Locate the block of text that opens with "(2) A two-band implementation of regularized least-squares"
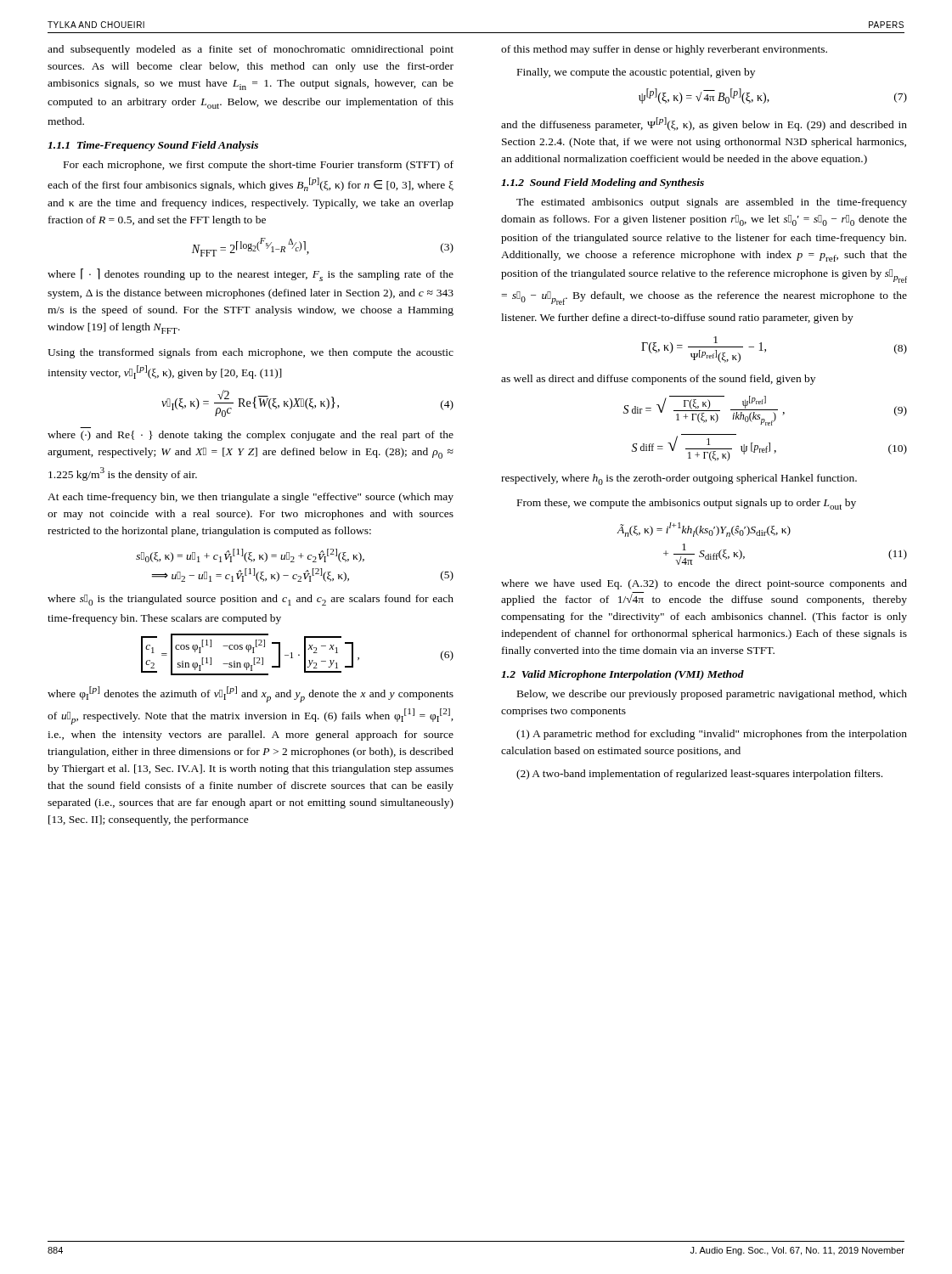952x1274 pixels. click(x=704, y=774)
